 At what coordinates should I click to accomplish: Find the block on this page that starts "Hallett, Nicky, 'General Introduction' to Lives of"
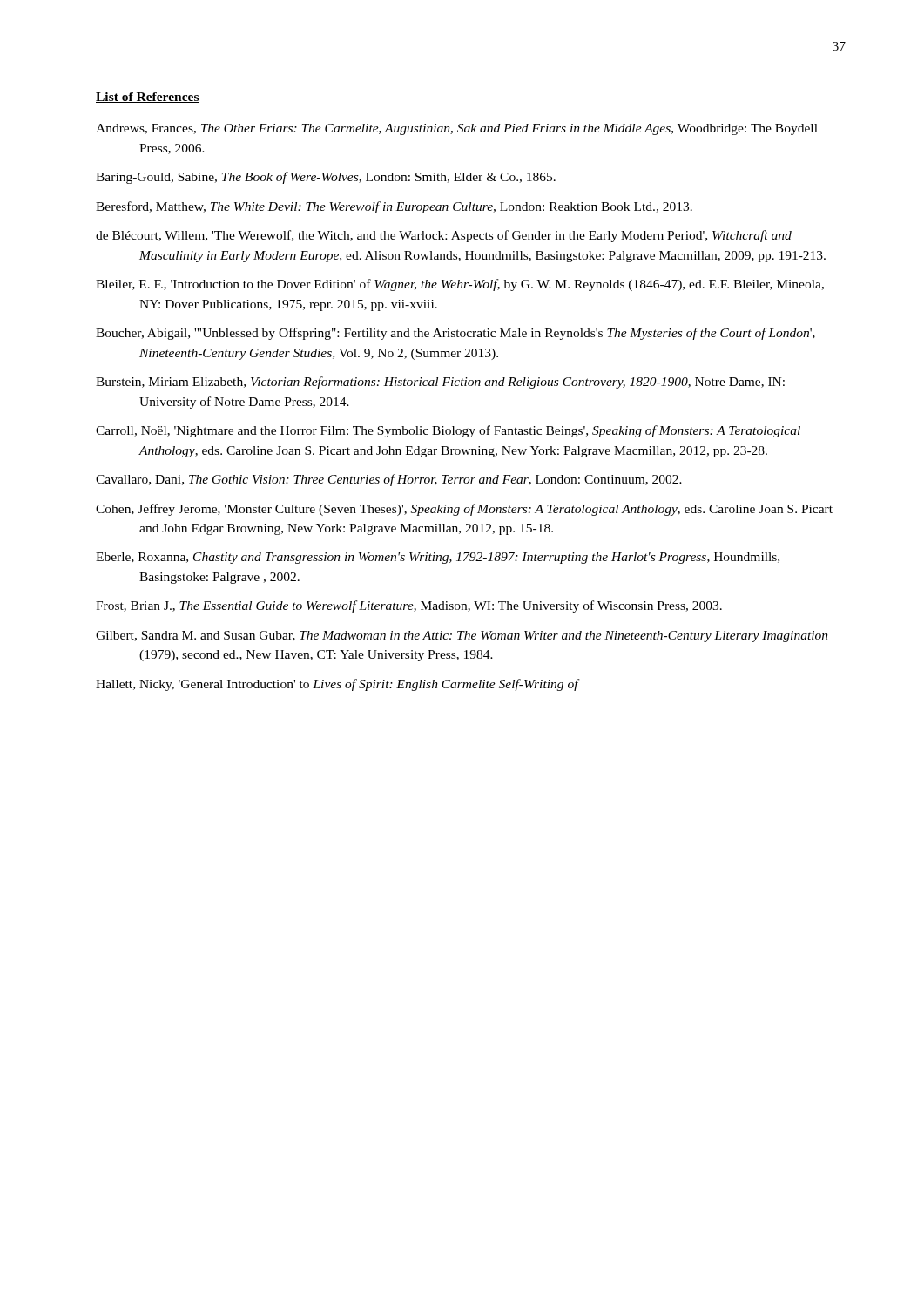tap(337, 683)
